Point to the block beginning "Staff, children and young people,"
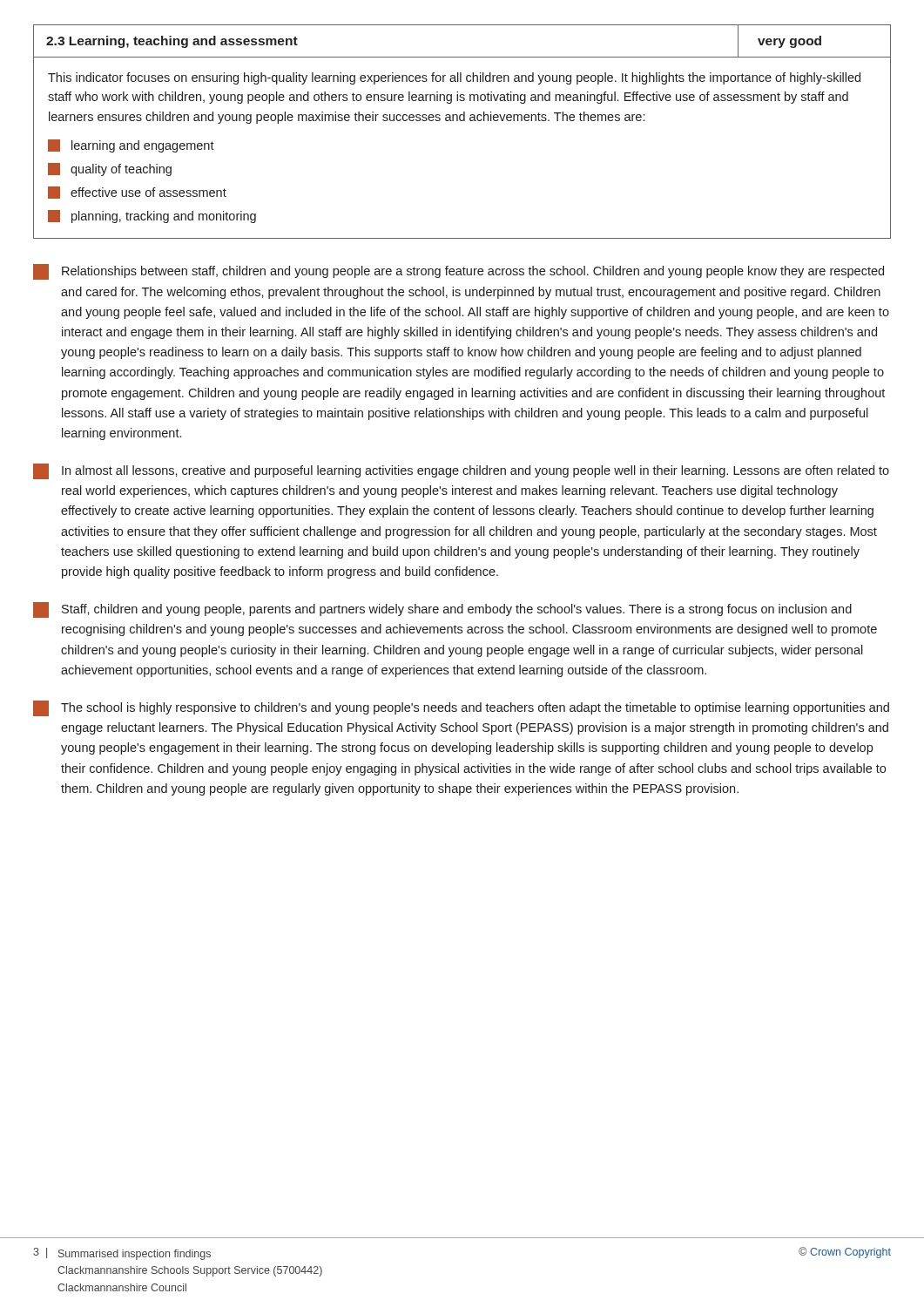The height and width of the screenshot is (1307, 924). [x=462, y=640]
